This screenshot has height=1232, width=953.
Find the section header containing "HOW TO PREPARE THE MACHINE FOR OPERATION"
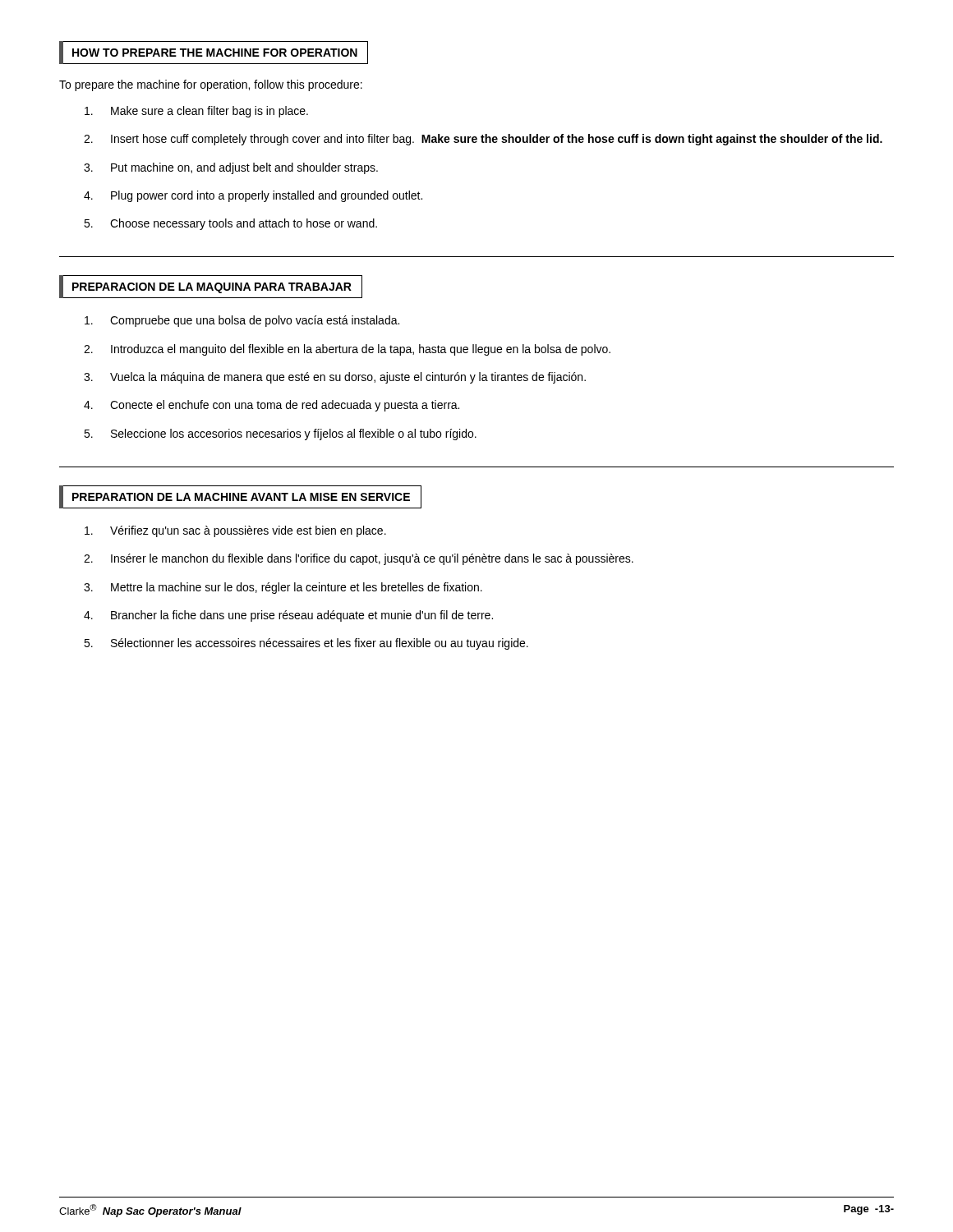coord(214,53)
